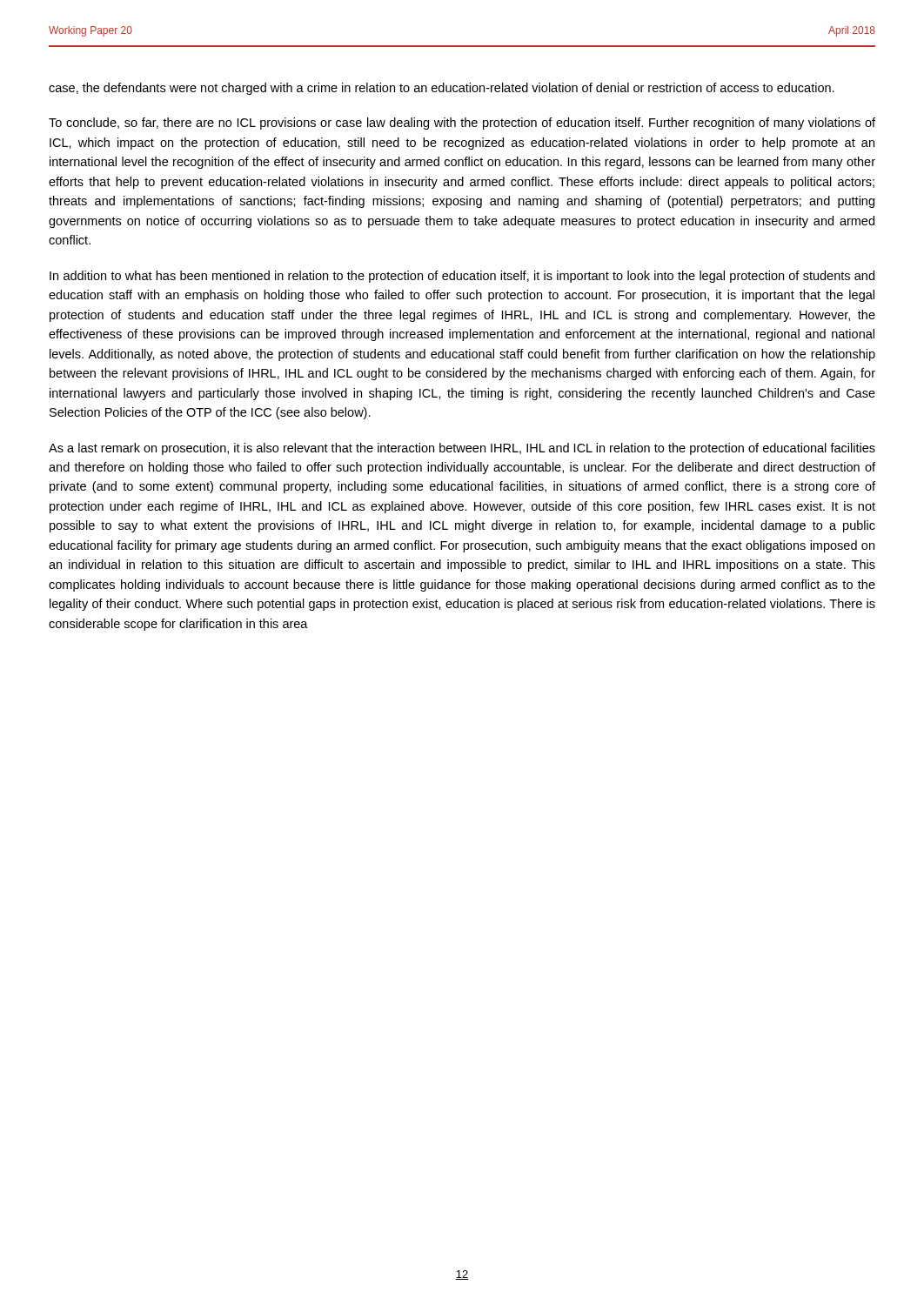Select the element starting "To conclude, so"
The image size is (924, 1305).
pyautogui.click(x=462, y=182)
